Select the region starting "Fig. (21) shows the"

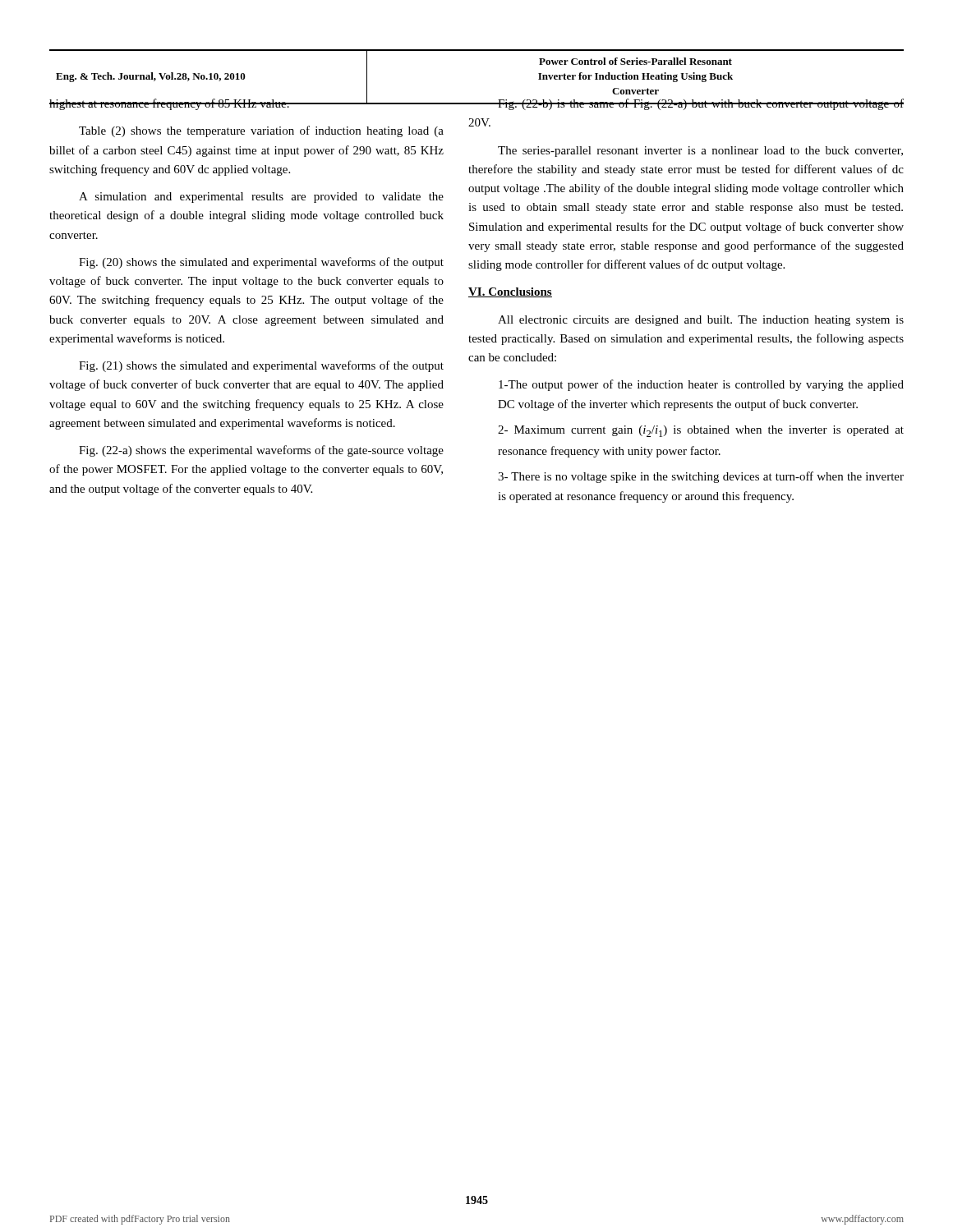(x=246, y=394)
